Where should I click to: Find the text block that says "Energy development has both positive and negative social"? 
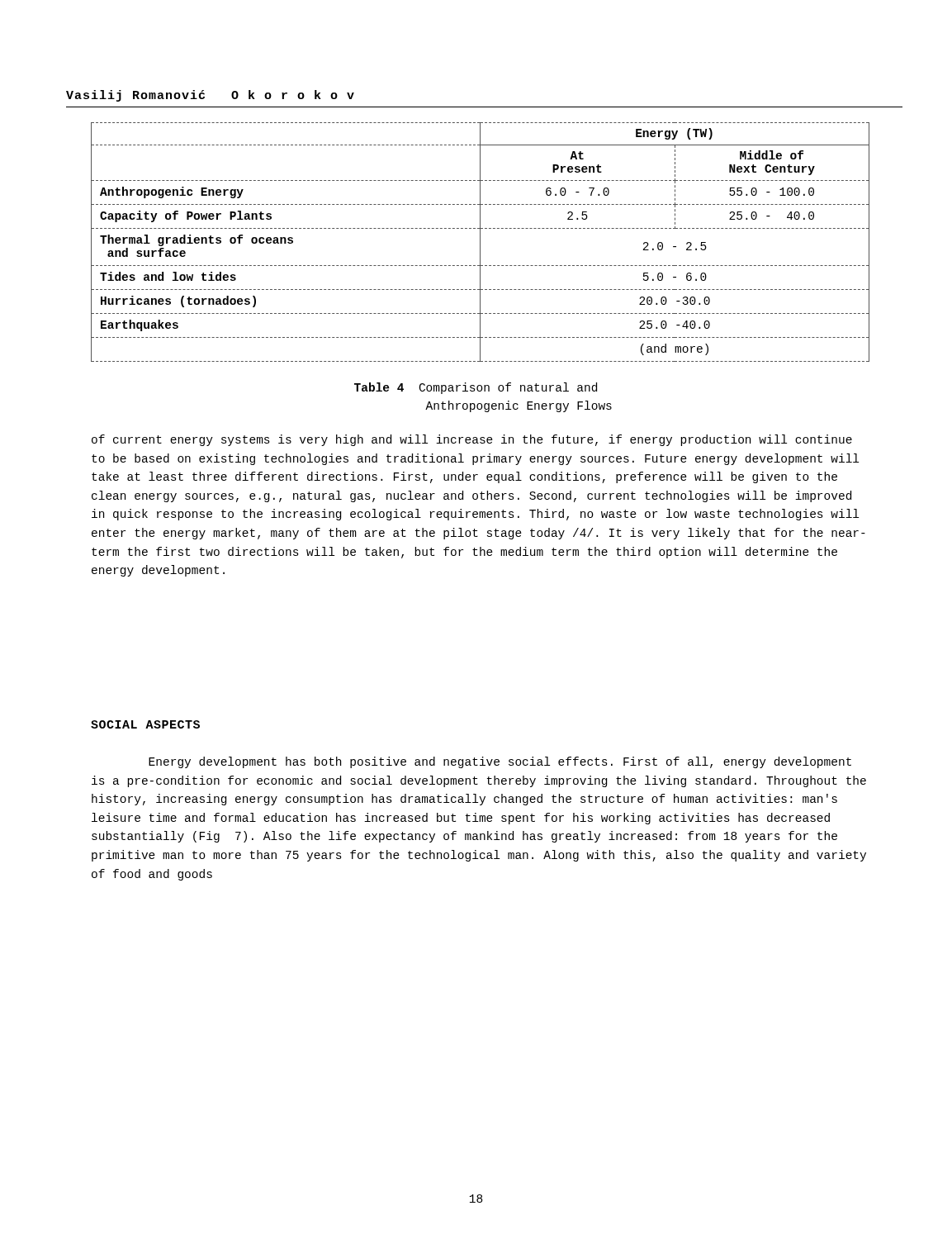[x=479, y=818]
